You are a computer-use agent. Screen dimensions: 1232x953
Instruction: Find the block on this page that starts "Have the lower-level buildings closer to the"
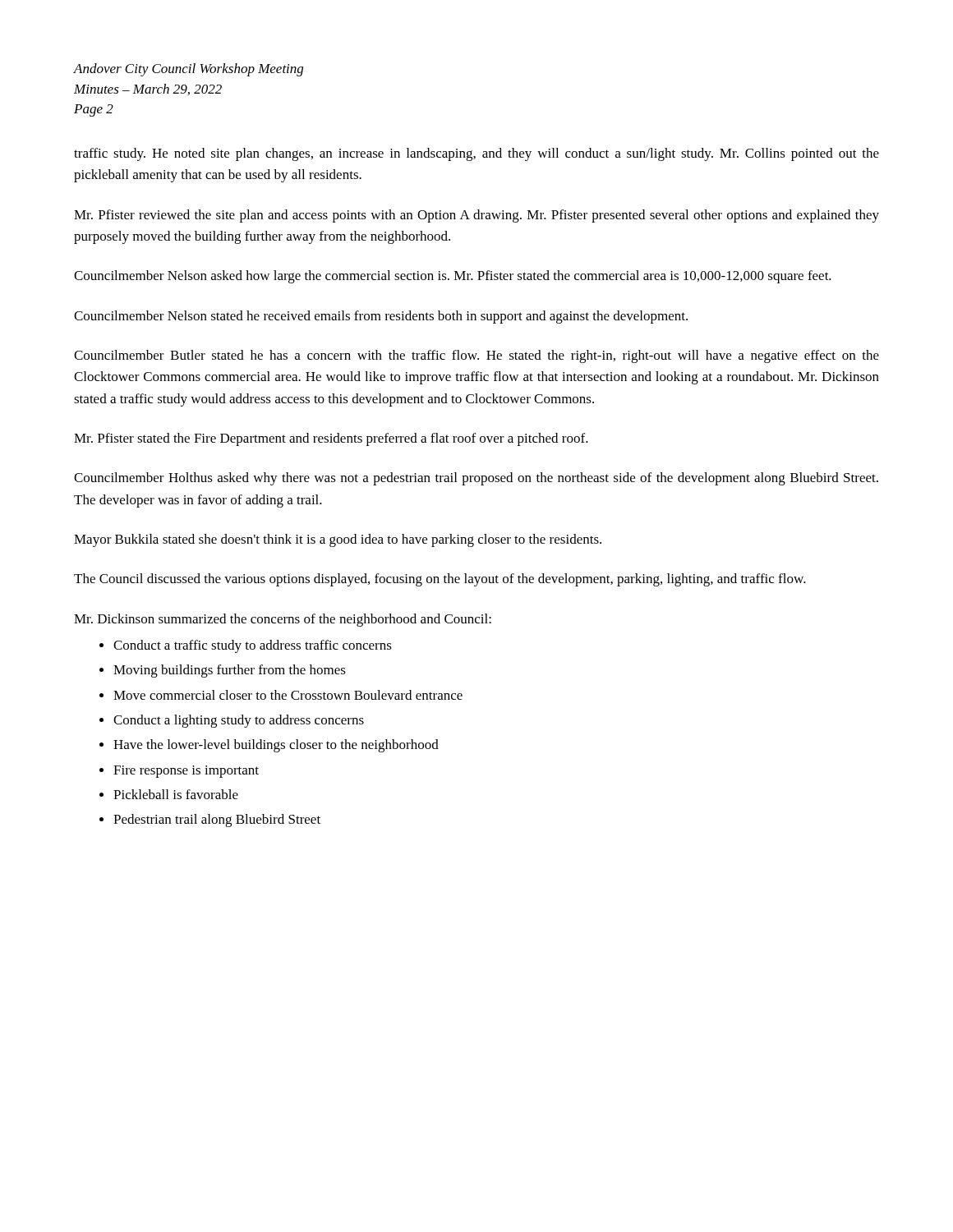pyautogui.click(x=276, y=745)
